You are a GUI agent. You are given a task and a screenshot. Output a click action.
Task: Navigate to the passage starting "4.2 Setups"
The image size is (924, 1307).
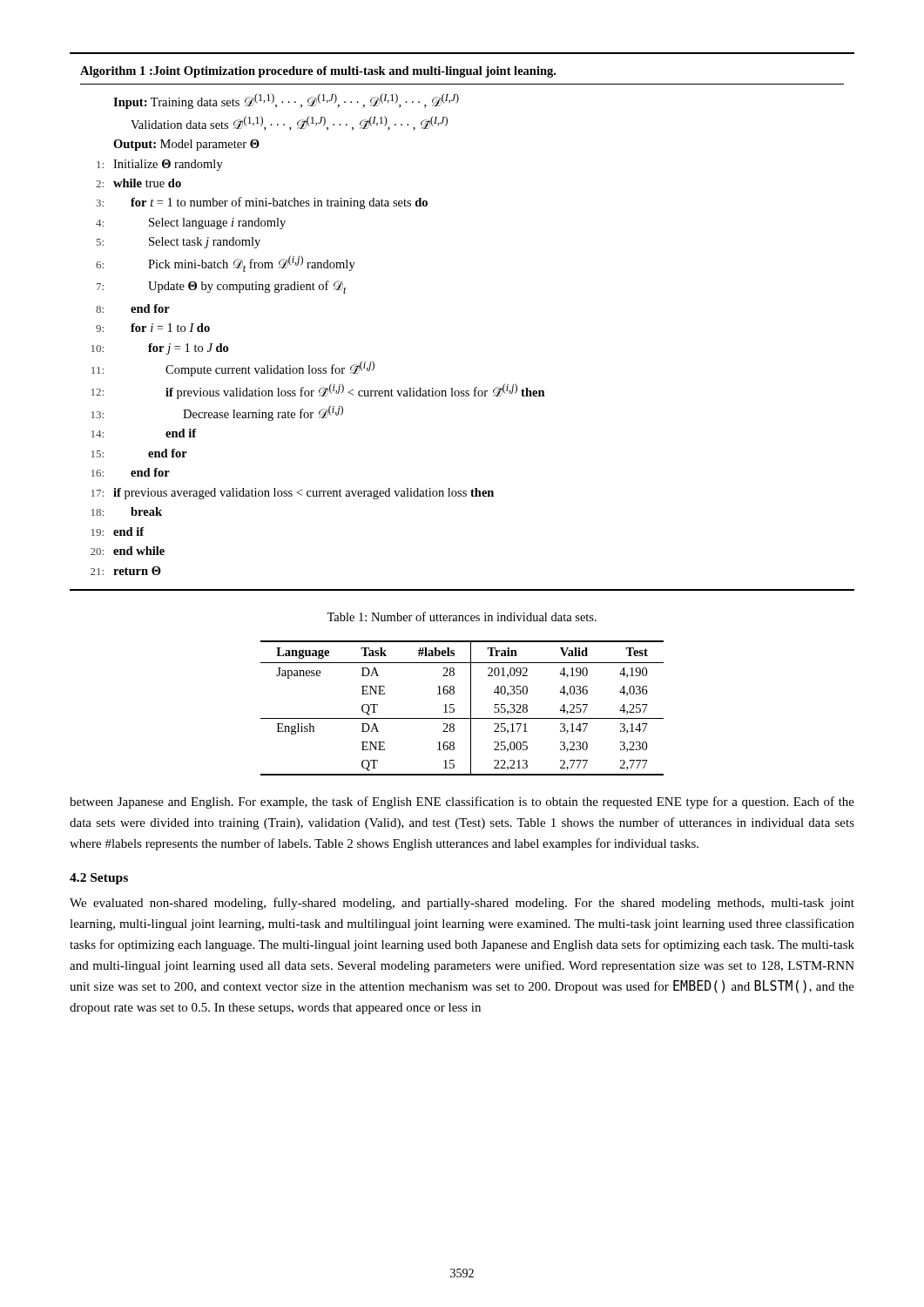pyautogui.click(x=99, y=877)
